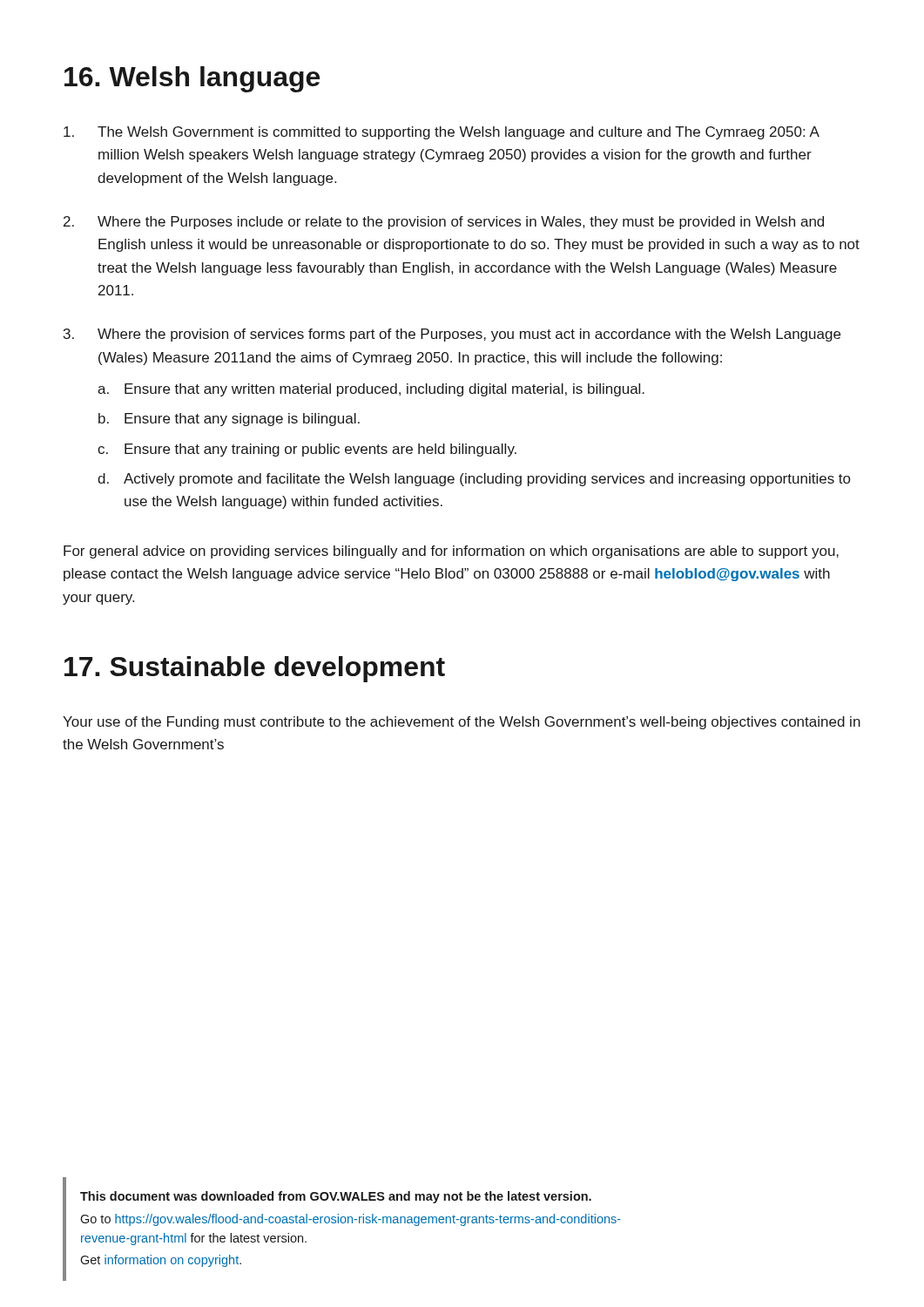Point to the region starting "For general advice on providing"

[x=451, y=574]
